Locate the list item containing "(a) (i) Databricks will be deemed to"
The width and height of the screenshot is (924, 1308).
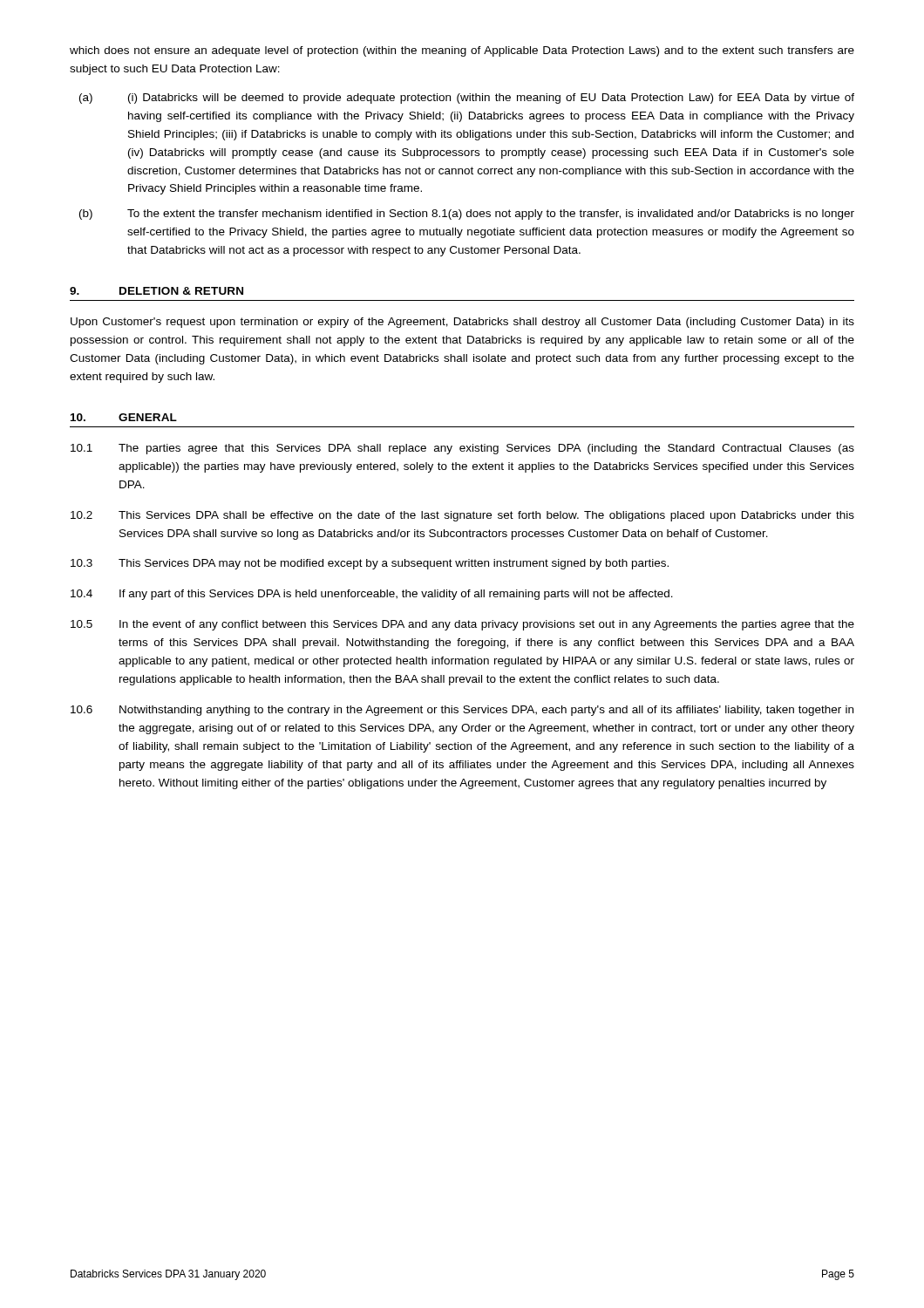tap(462, 144)
